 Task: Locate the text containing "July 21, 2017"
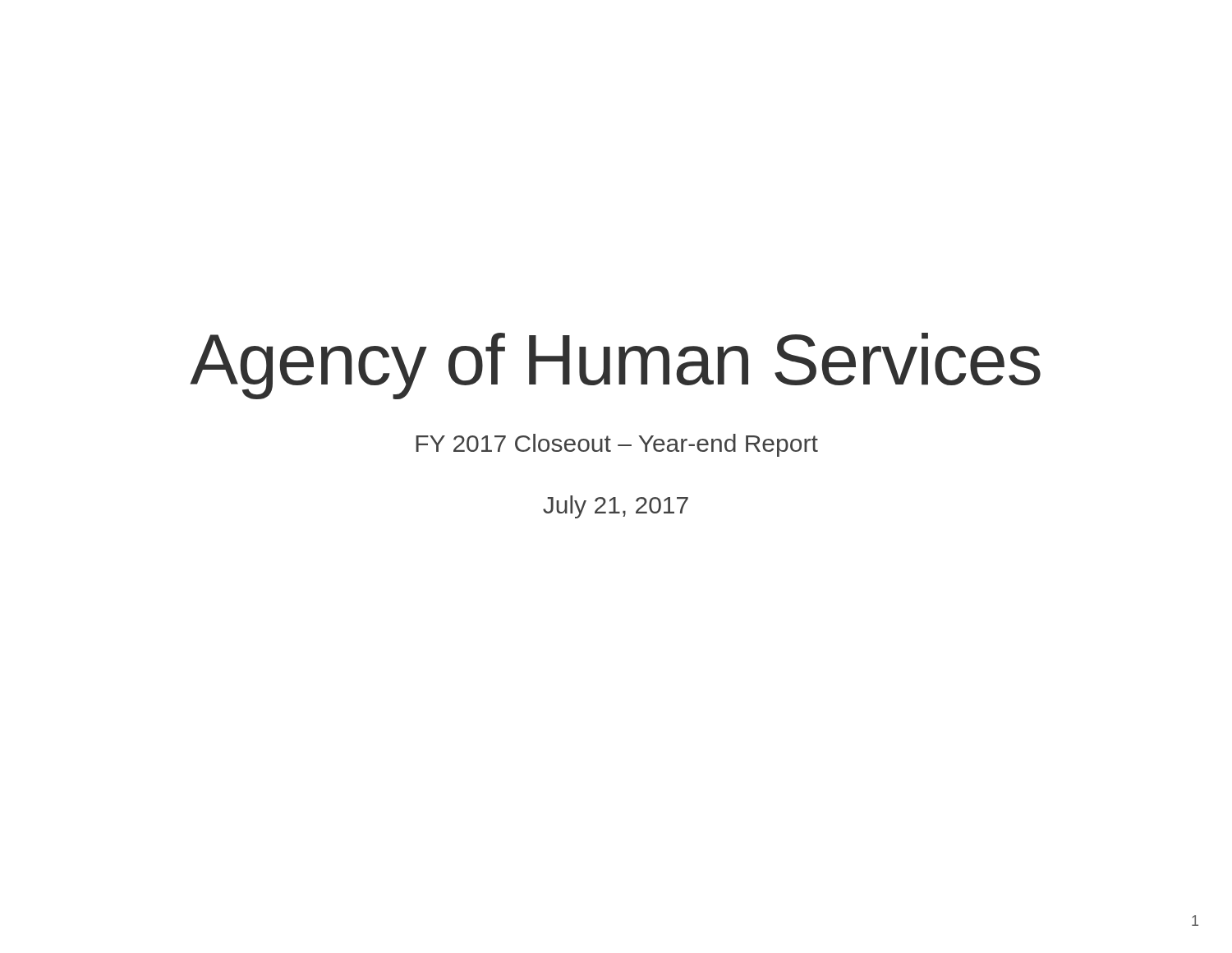tap(616, 505)
